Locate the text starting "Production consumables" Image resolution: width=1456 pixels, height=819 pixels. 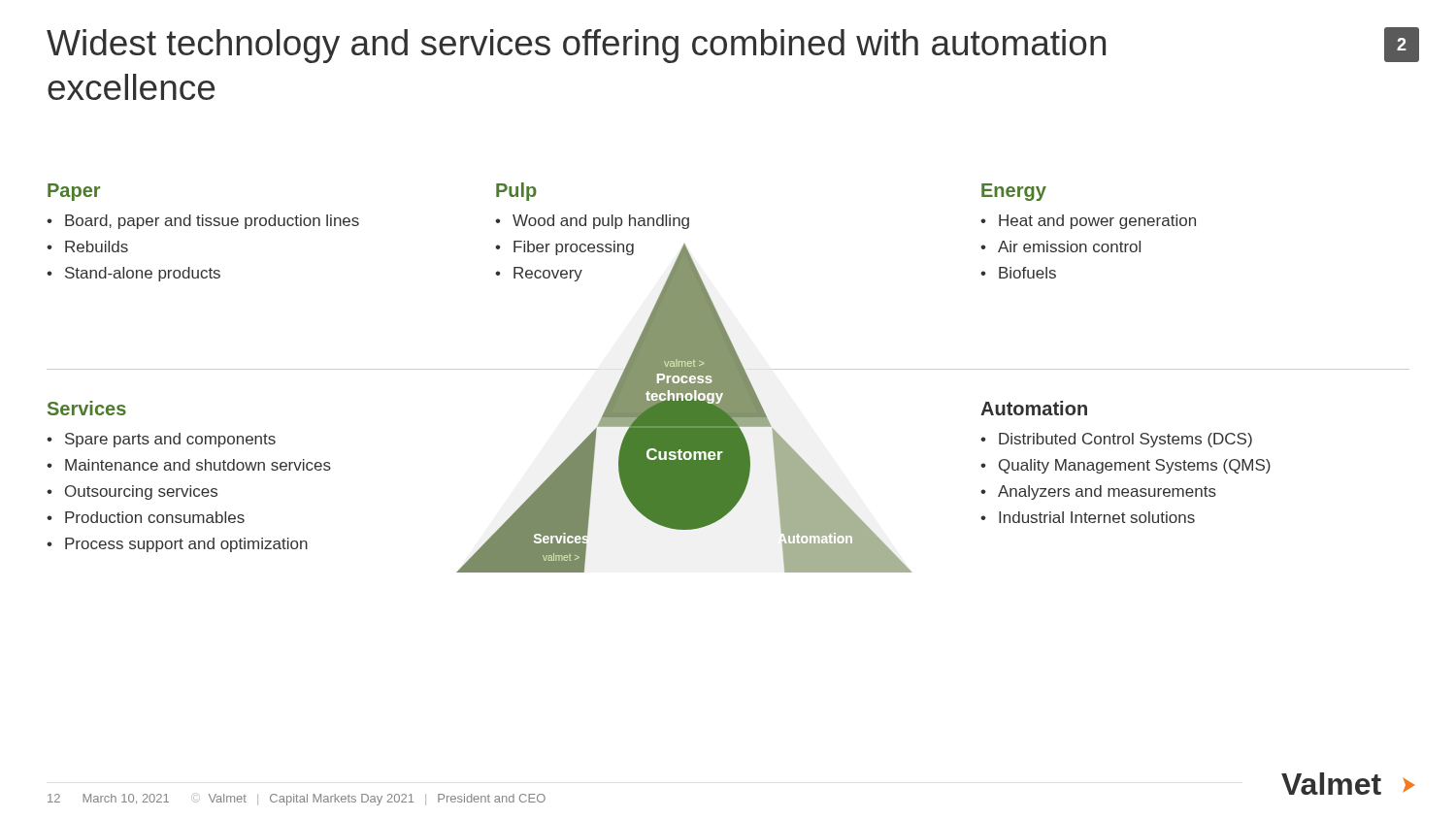click(154, 518)
